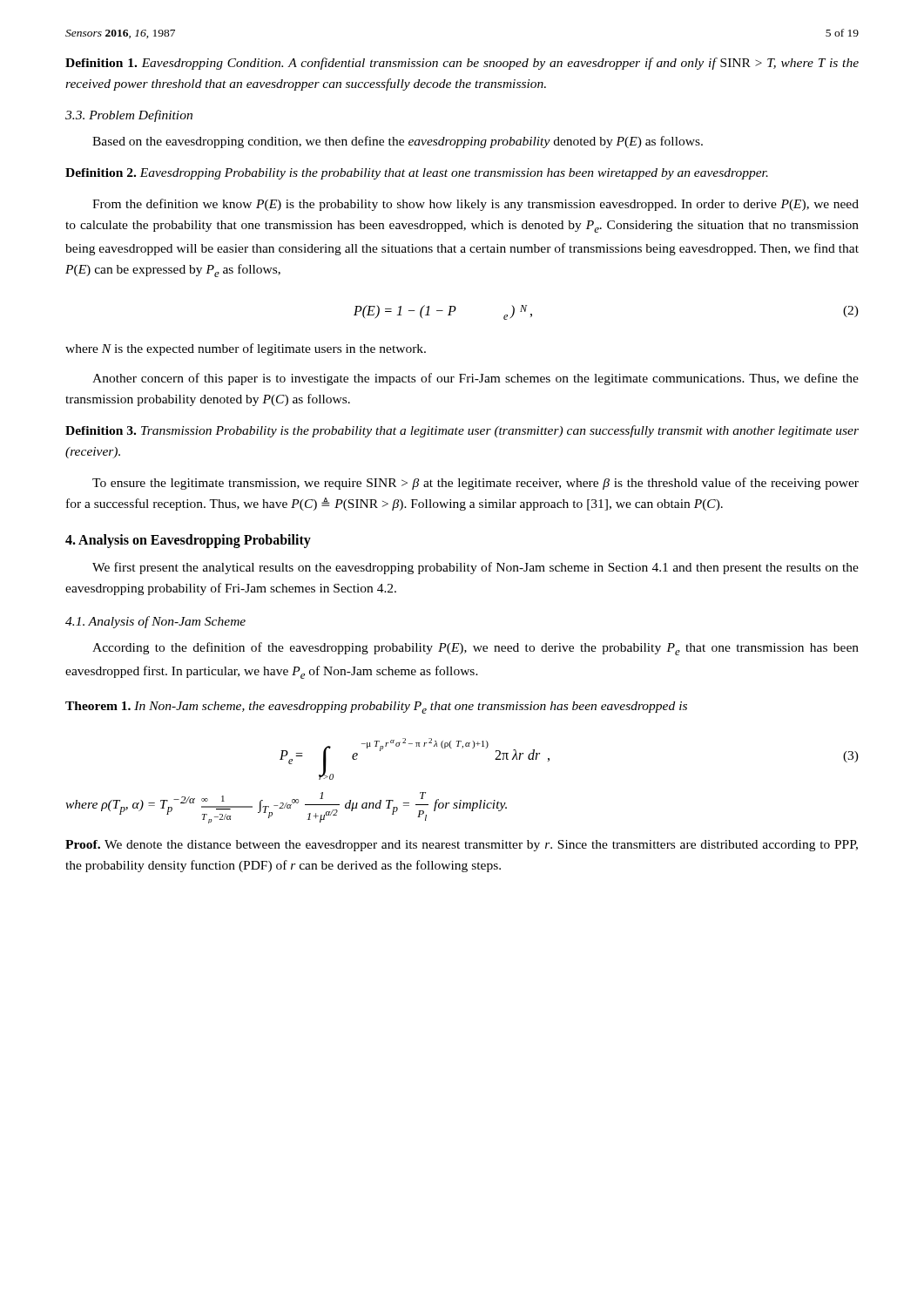
Task: Locate the text block that reads "From the definition we know P(E)"
Action: coord(462,238)
